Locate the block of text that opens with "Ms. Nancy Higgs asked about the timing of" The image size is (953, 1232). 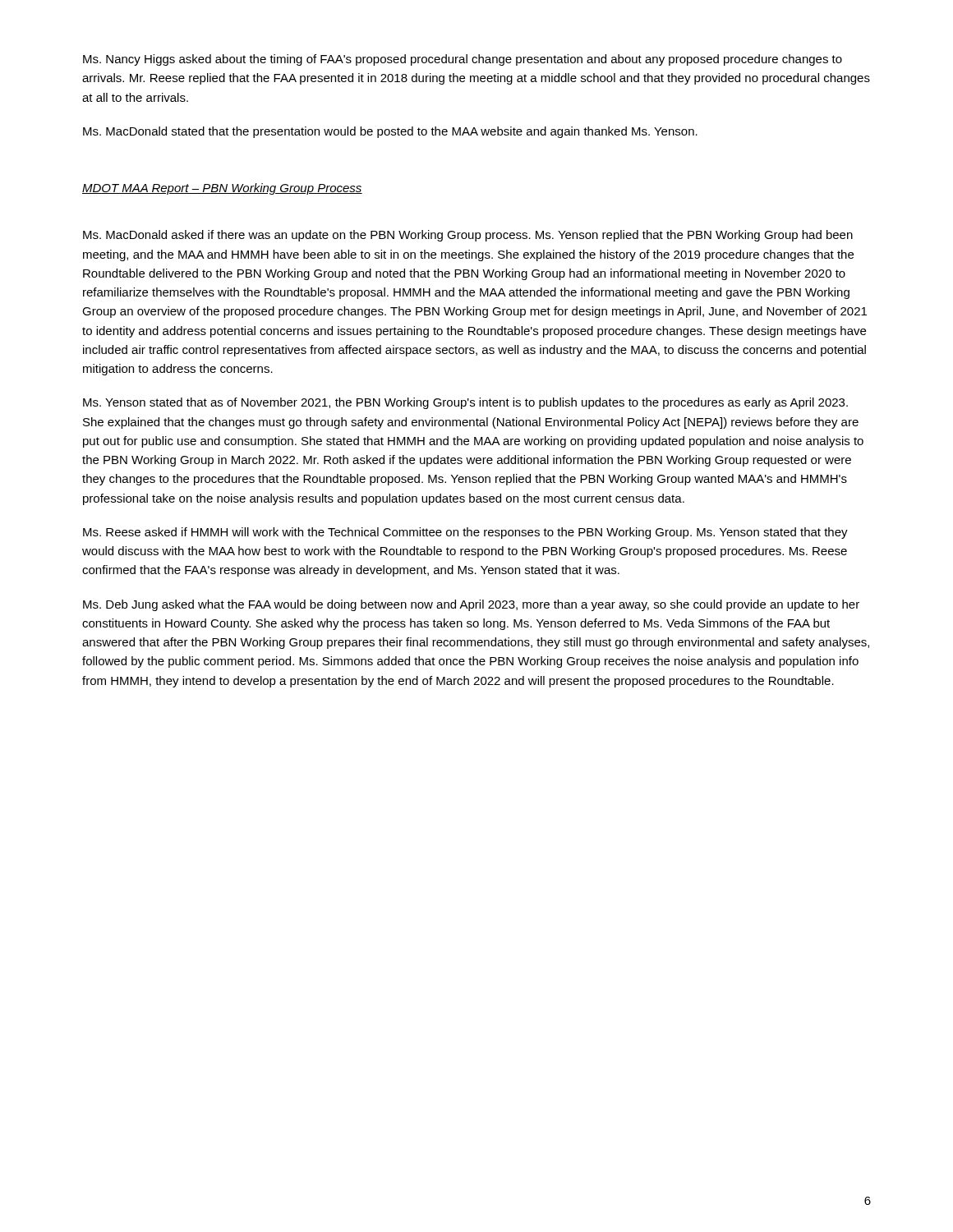(476, 78)
